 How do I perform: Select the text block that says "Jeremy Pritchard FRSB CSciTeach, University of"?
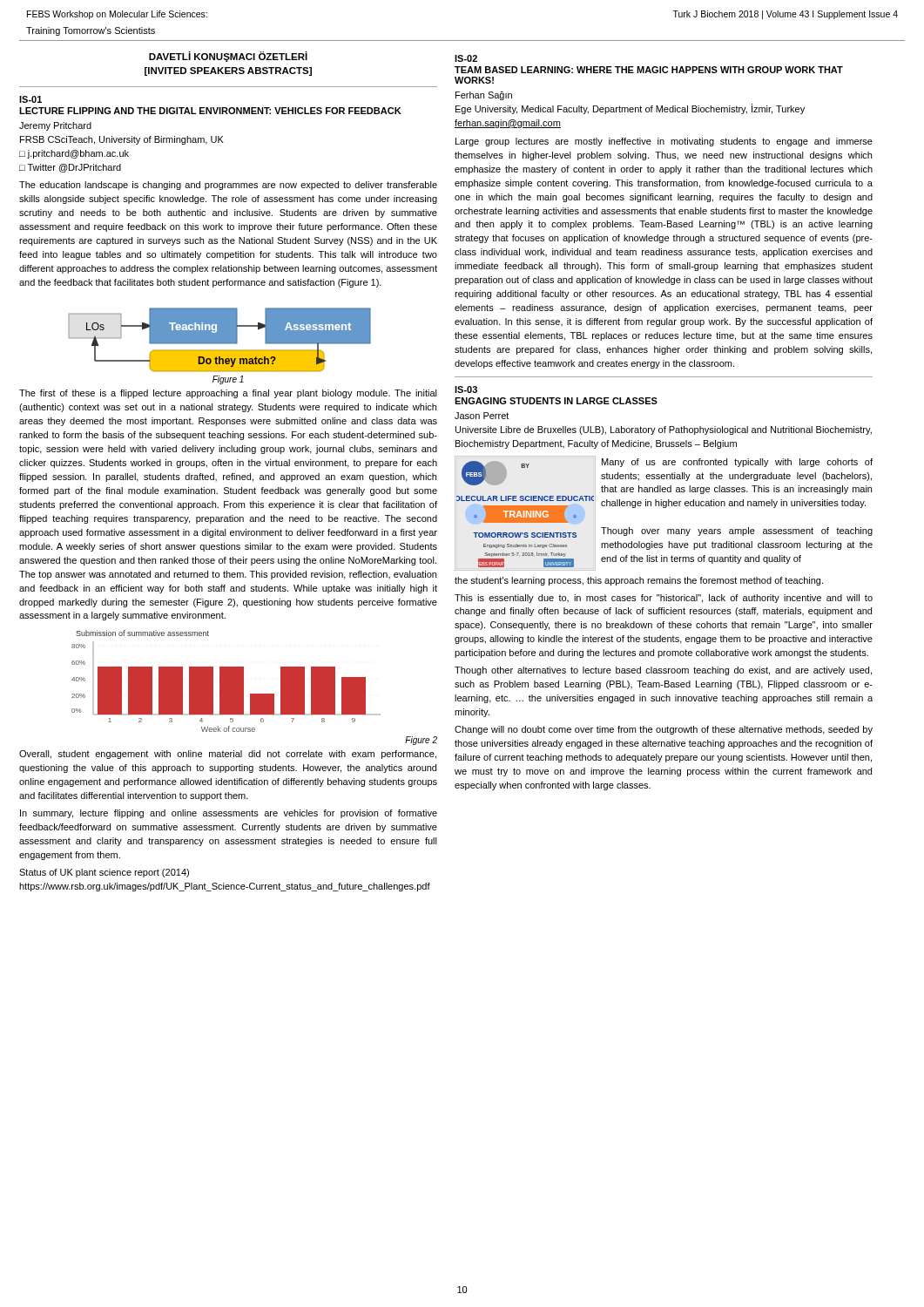click(x=121, y=146)
